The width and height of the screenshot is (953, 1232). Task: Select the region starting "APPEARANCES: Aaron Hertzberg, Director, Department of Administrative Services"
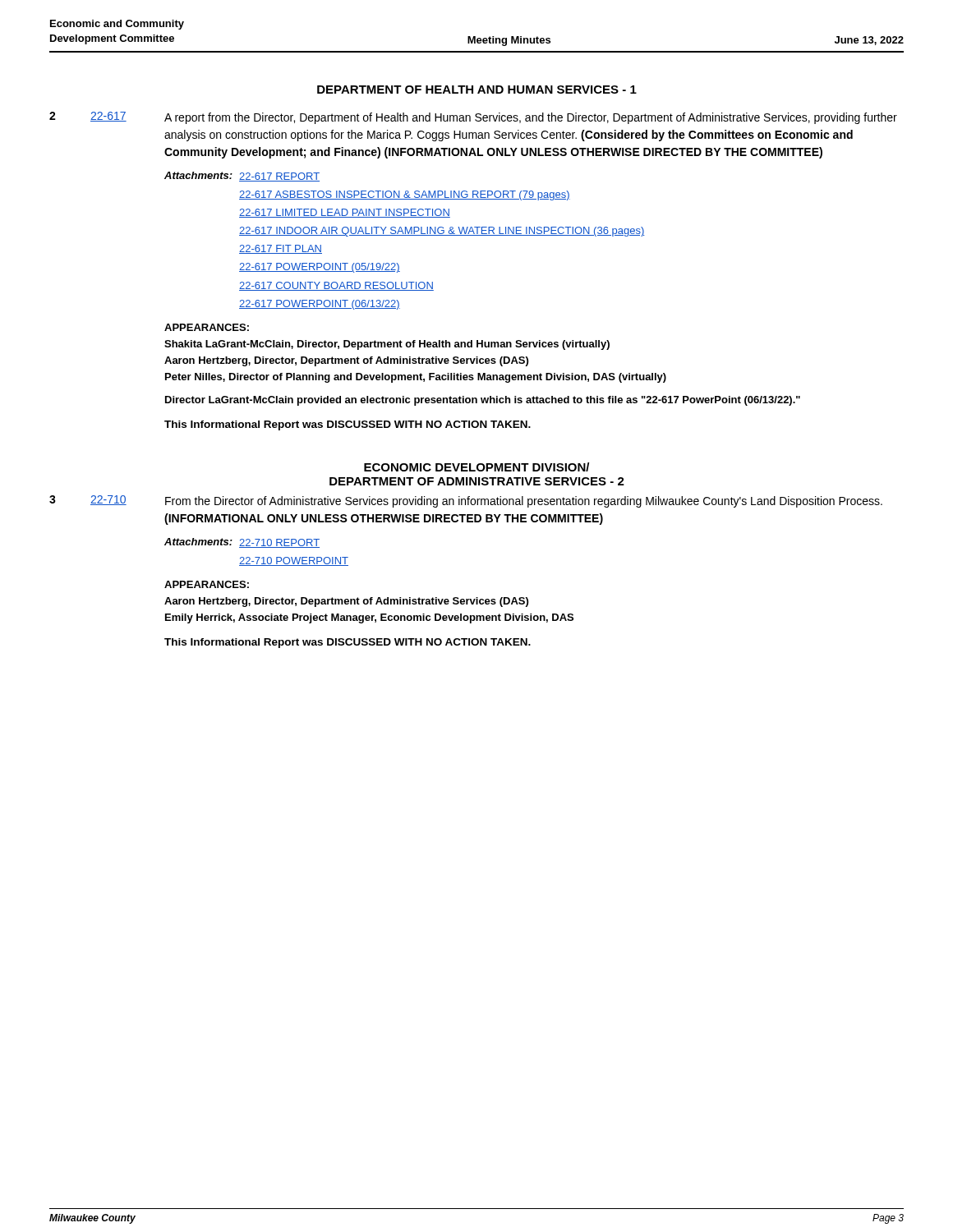pyautogui.click(x=369, y=601)
